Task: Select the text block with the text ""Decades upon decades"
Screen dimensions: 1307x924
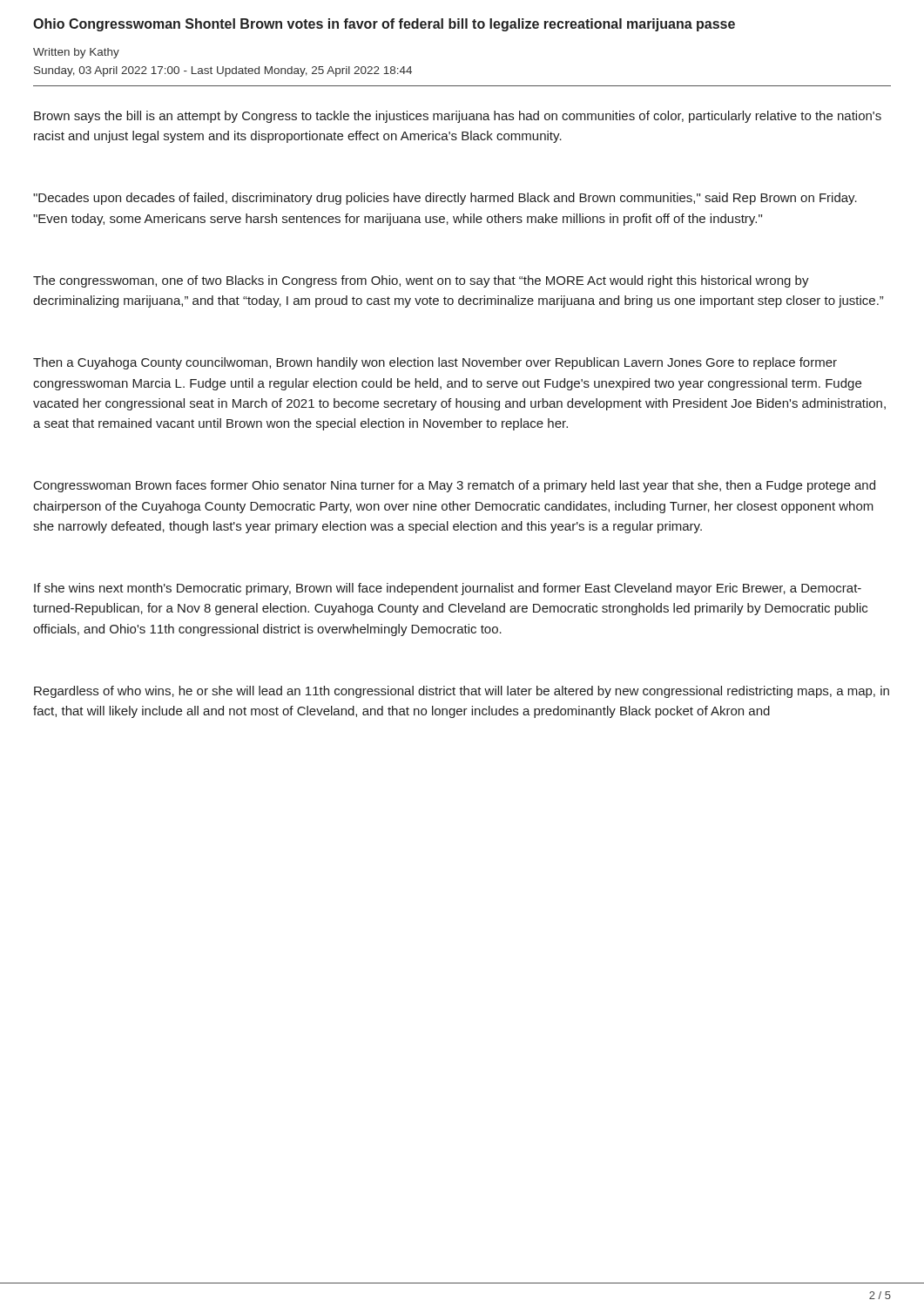Action: (x=445, y=208)
